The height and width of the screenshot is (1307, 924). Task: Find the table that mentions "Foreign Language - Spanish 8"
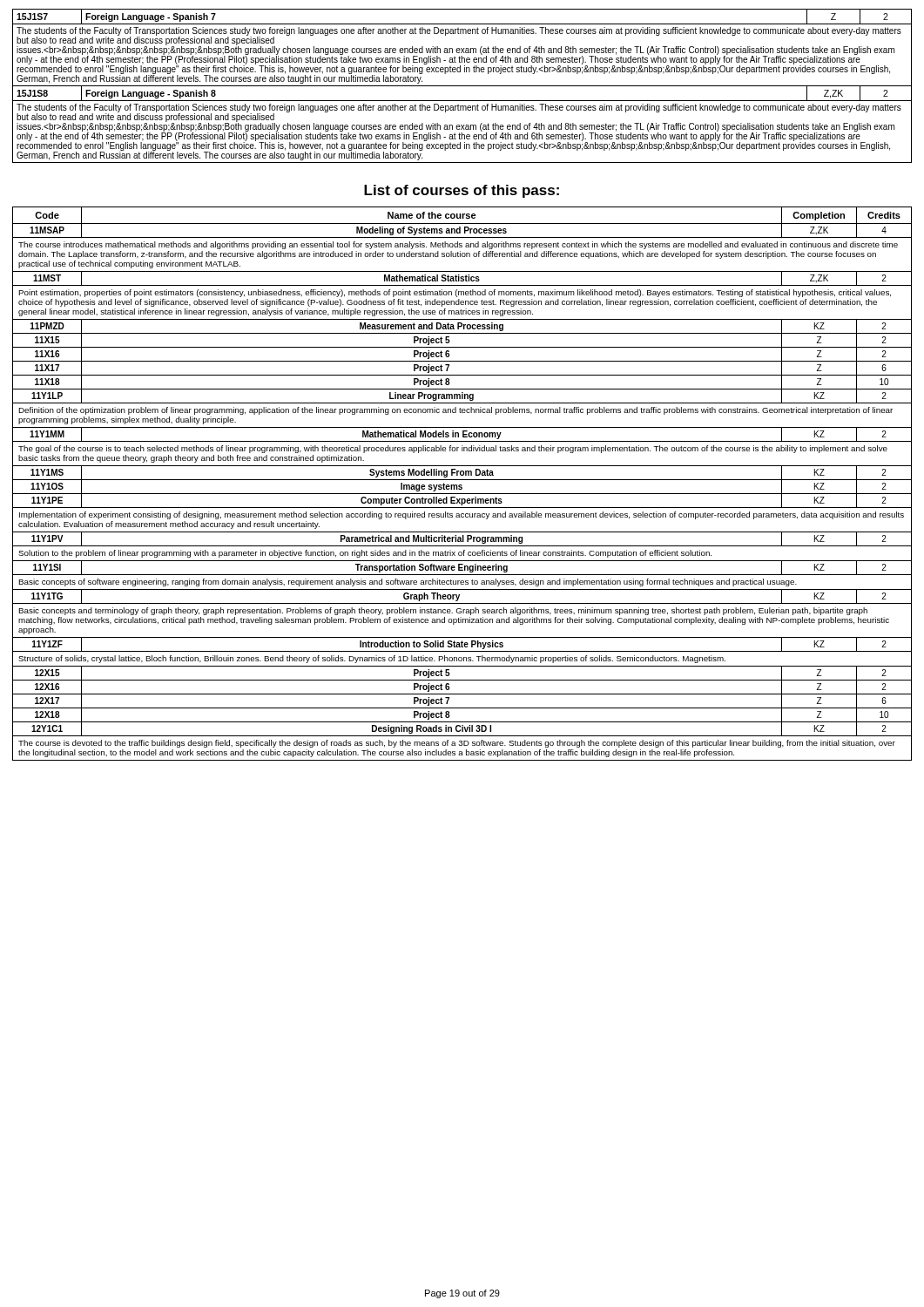coord(462,86)
